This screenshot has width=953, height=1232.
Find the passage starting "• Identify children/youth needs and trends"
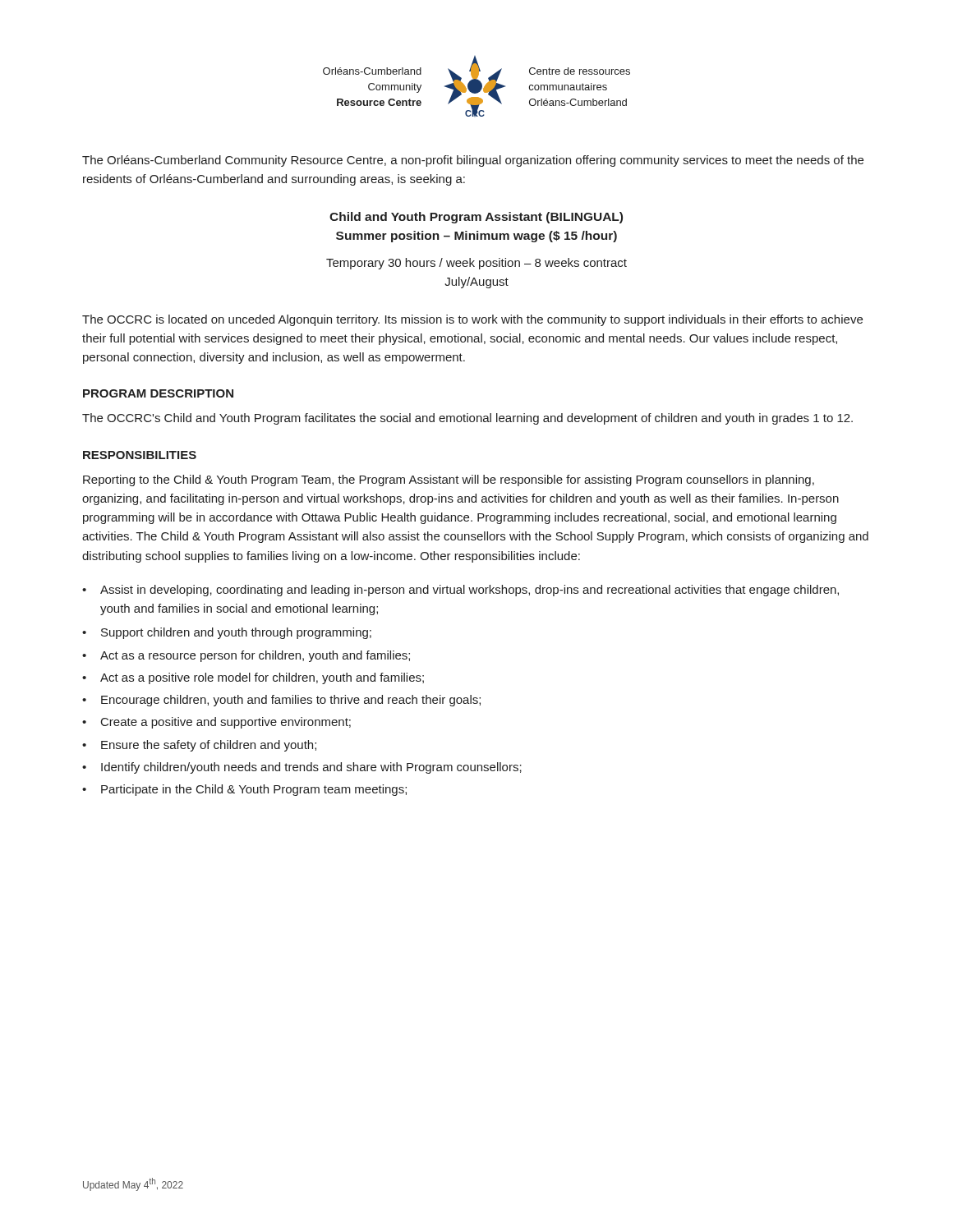pos(302,767)
